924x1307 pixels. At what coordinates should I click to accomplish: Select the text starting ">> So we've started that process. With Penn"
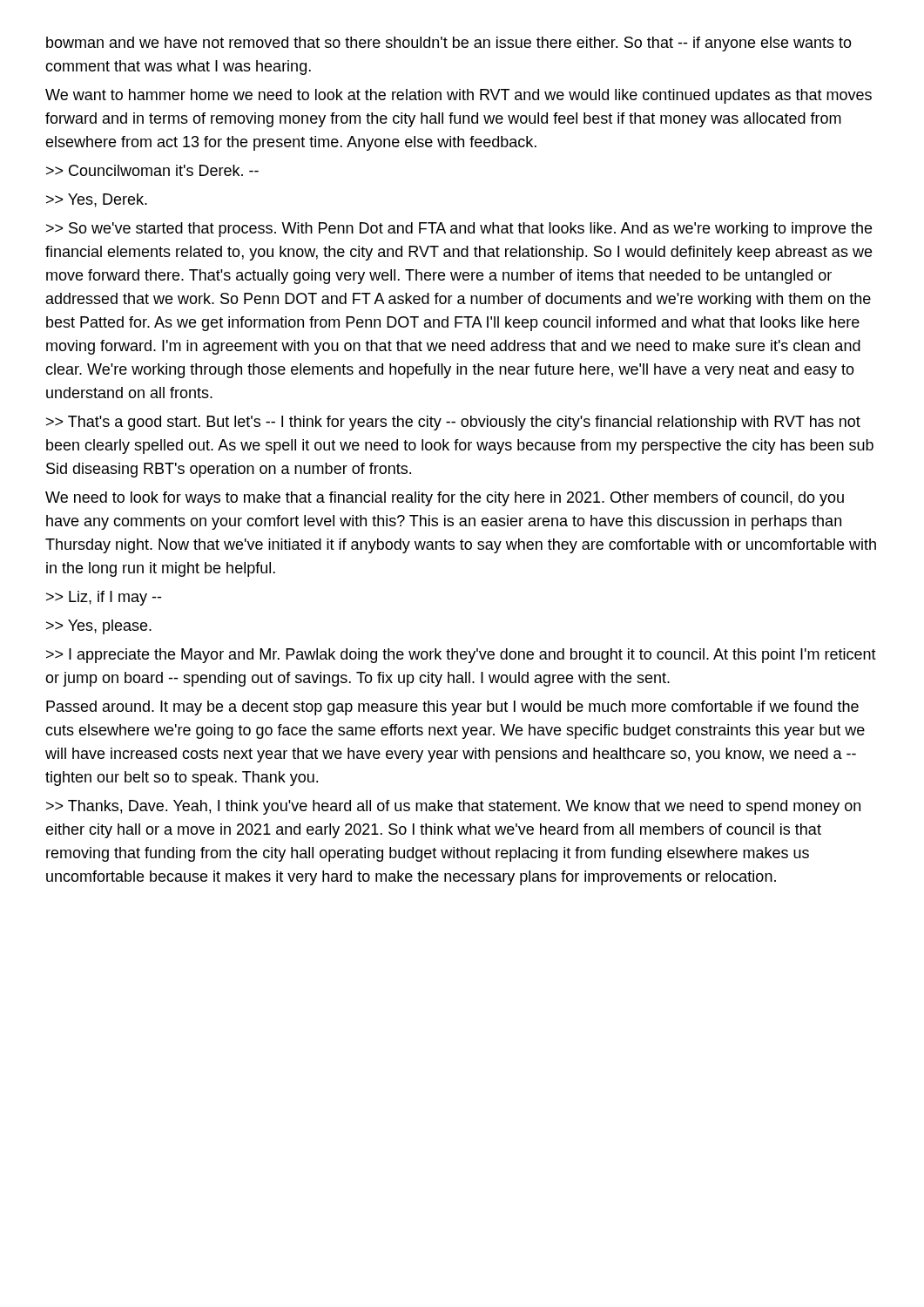point(459,311)
